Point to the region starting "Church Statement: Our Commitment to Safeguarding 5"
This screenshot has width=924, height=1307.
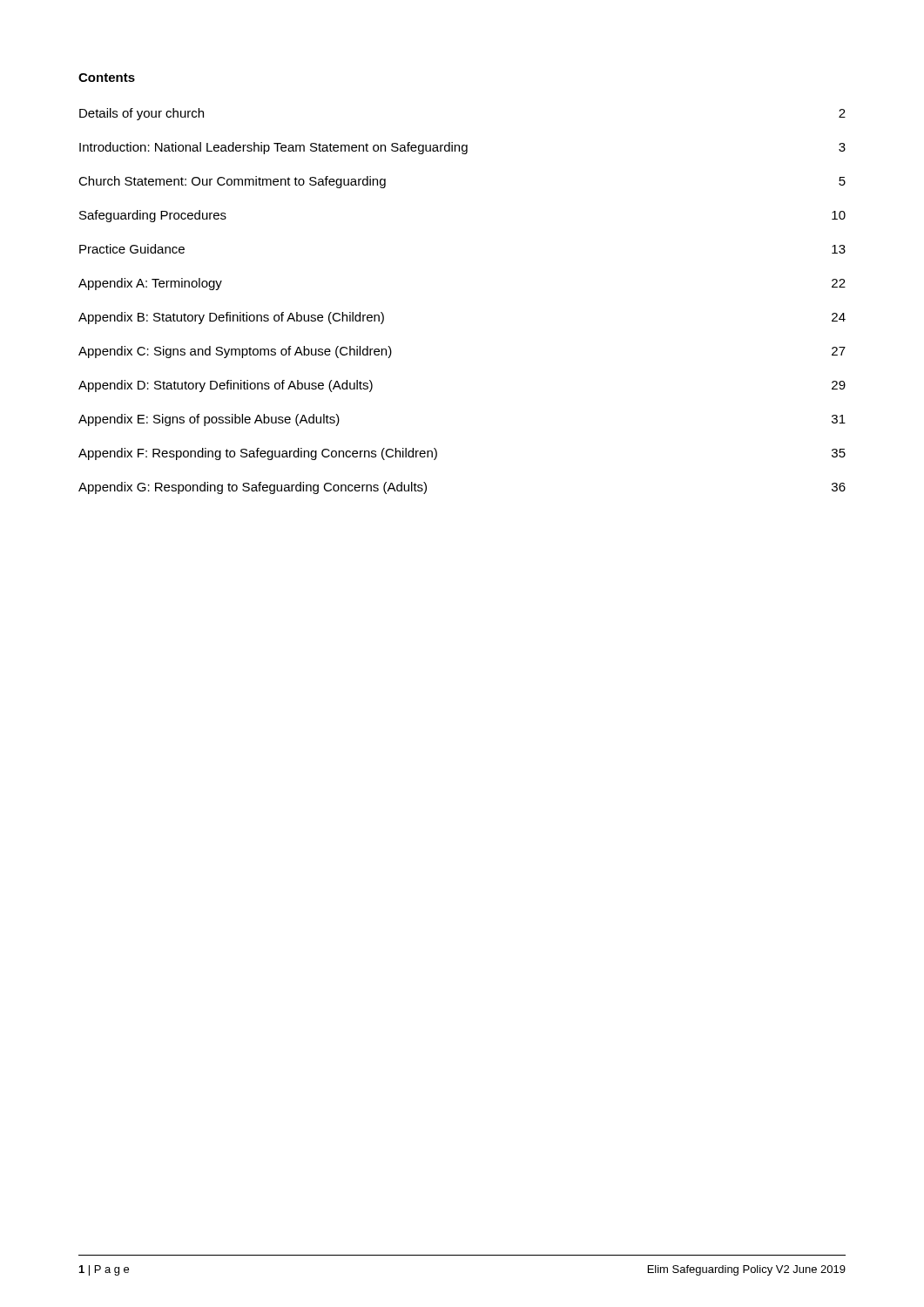(x=228, y=182)
